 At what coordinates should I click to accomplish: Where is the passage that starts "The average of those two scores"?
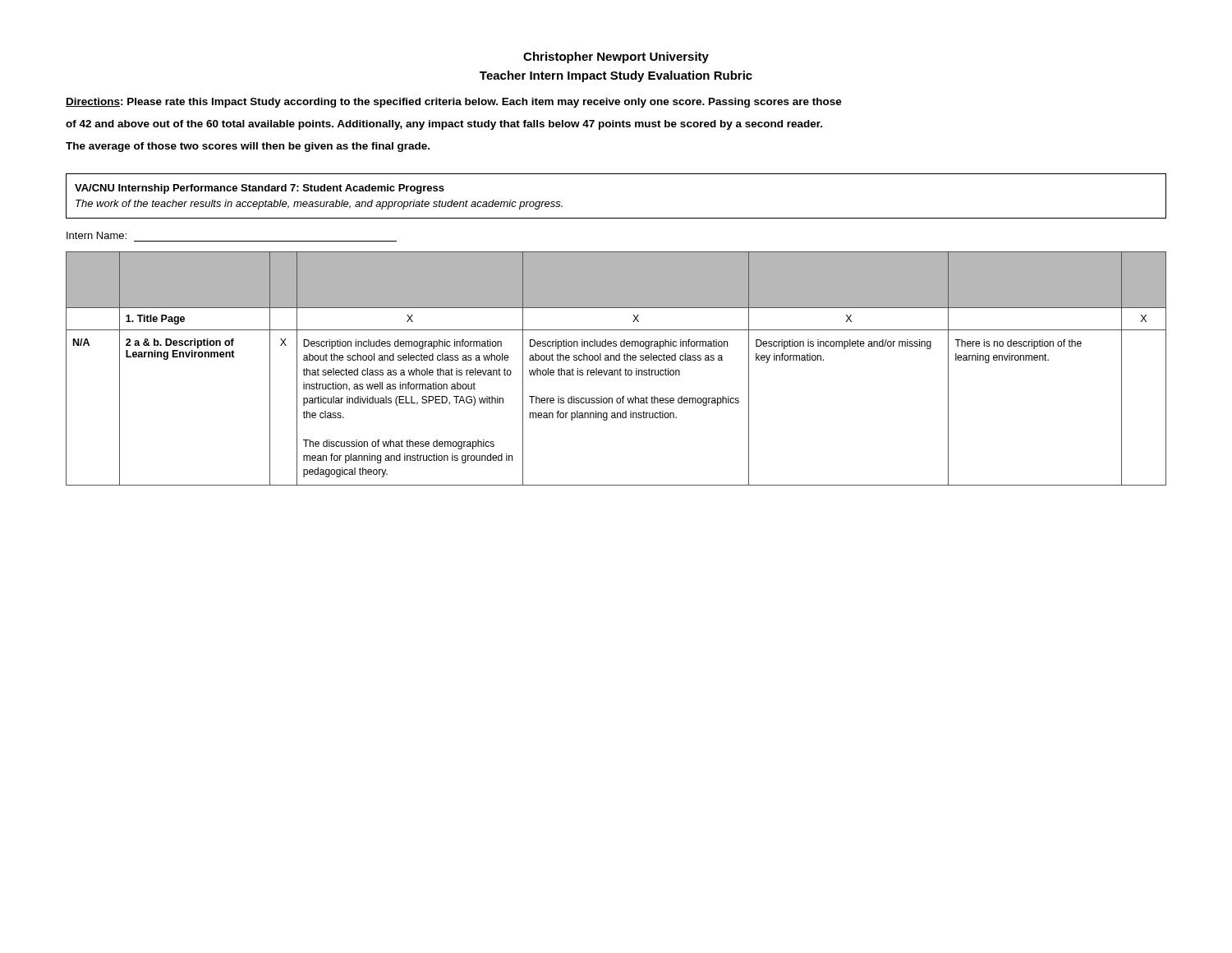click(248, 146)
